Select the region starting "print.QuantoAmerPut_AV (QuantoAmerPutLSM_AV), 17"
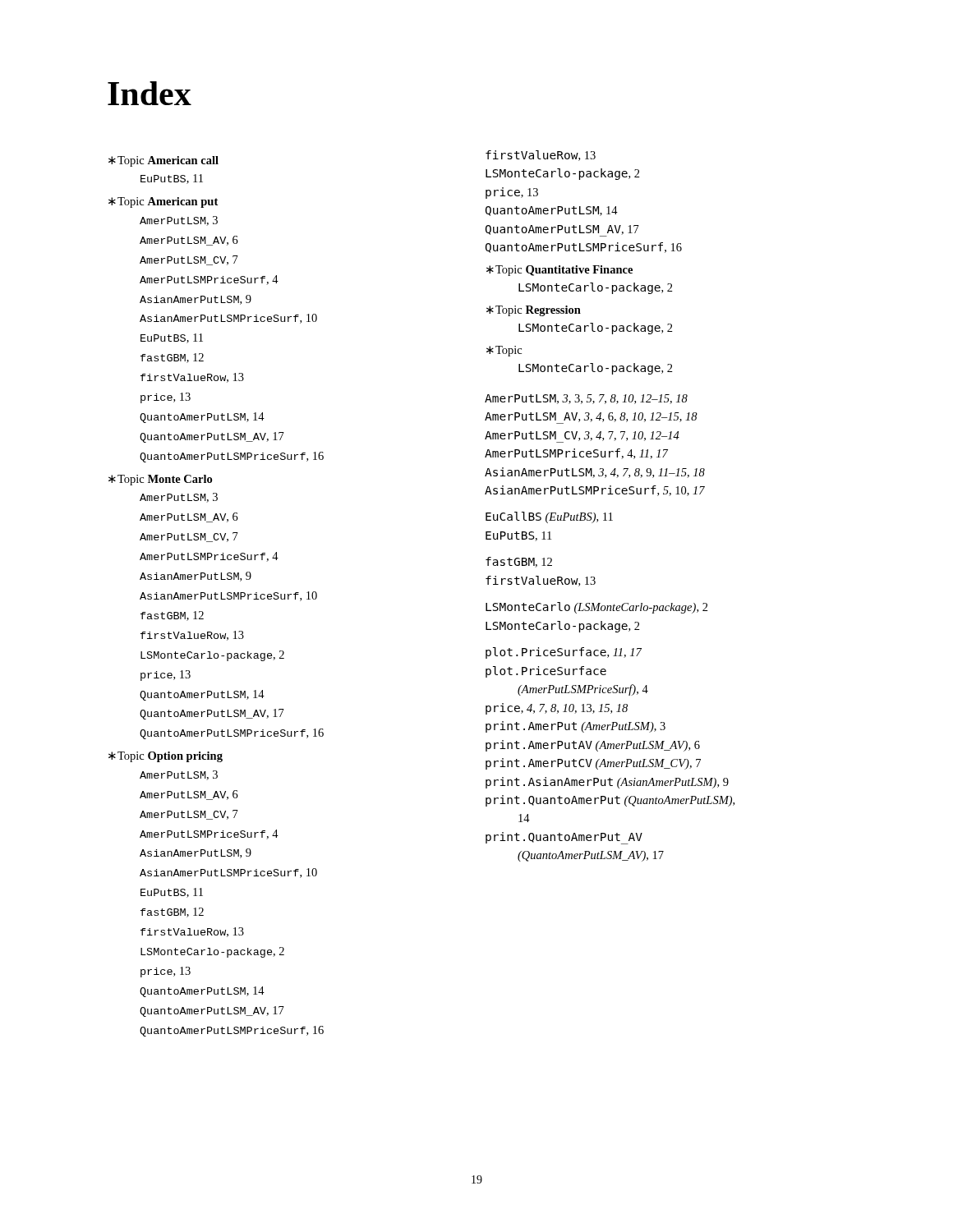This screenshot has width=953, height=1232. (x=574, y=846)
